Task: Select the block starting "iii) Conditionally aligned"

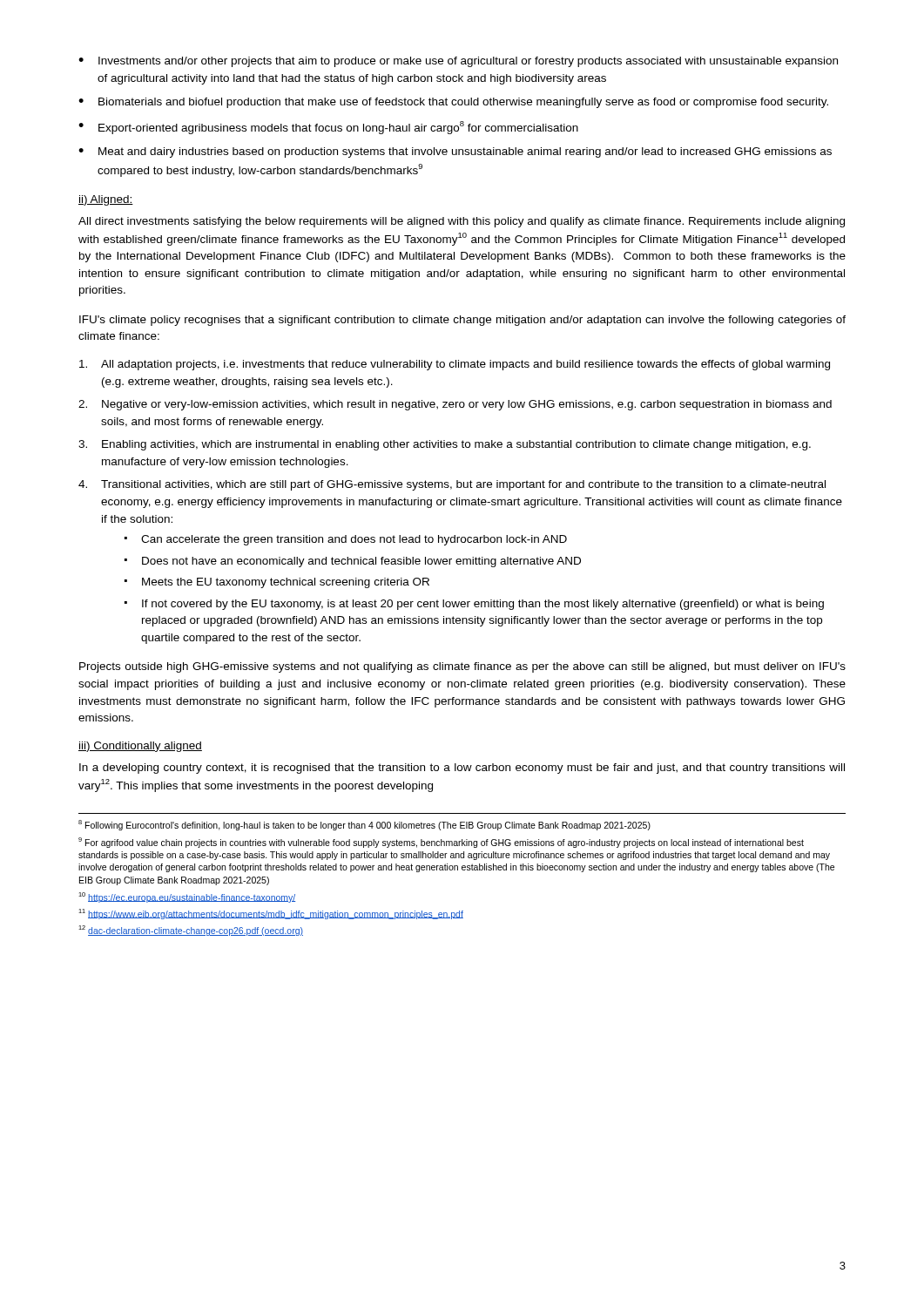Action: [x=140, y=745]
